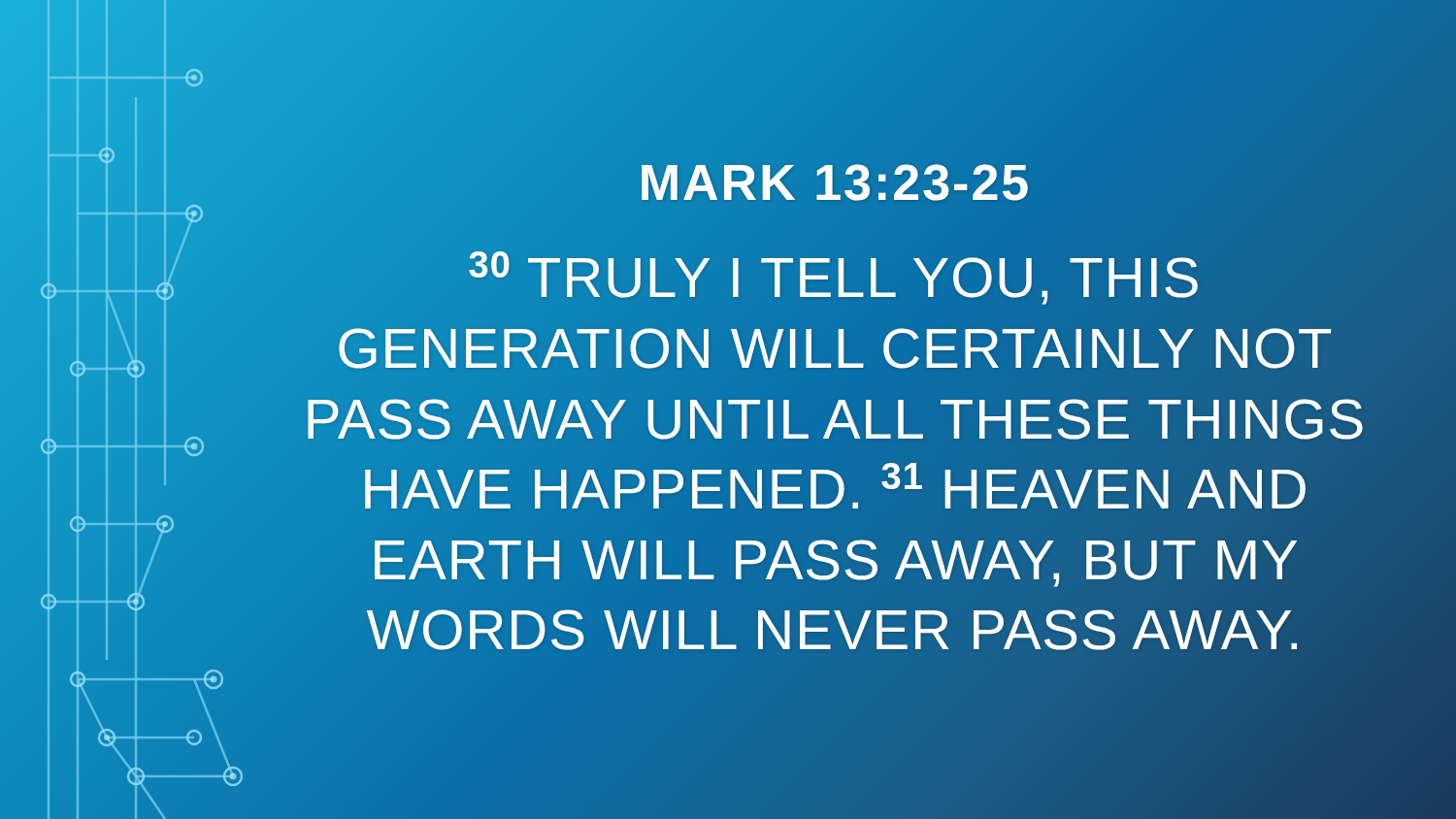The image size is (1456, 819).
Task: Point to the text starting "30 TRULY I TELL"
Action: pyautogui.click(x=835, y=453)
